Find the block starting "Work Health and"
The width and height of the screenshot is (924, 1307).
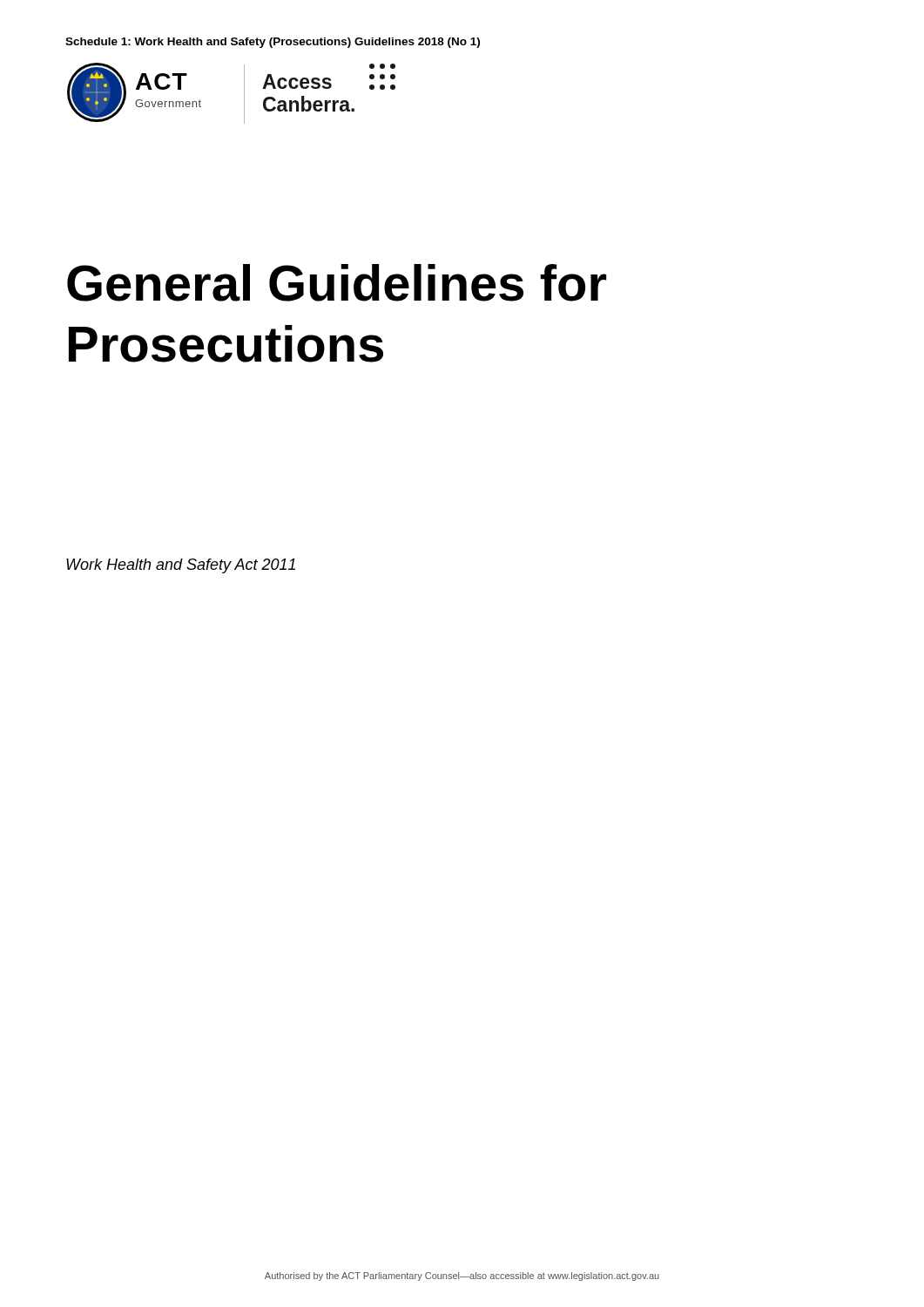[x=181, y=565]
